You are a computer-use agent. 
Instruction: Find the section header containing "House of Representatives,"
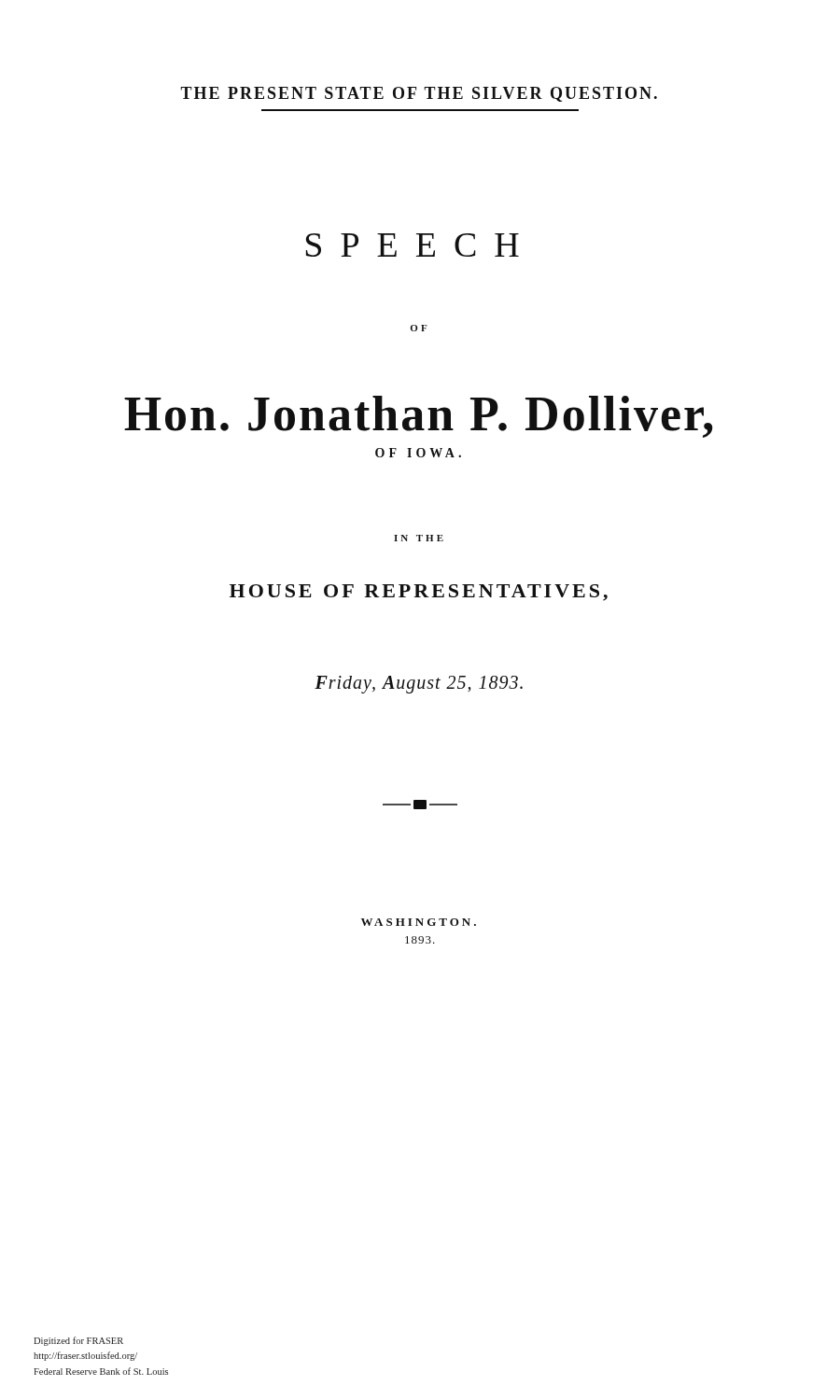pos(420,590)
